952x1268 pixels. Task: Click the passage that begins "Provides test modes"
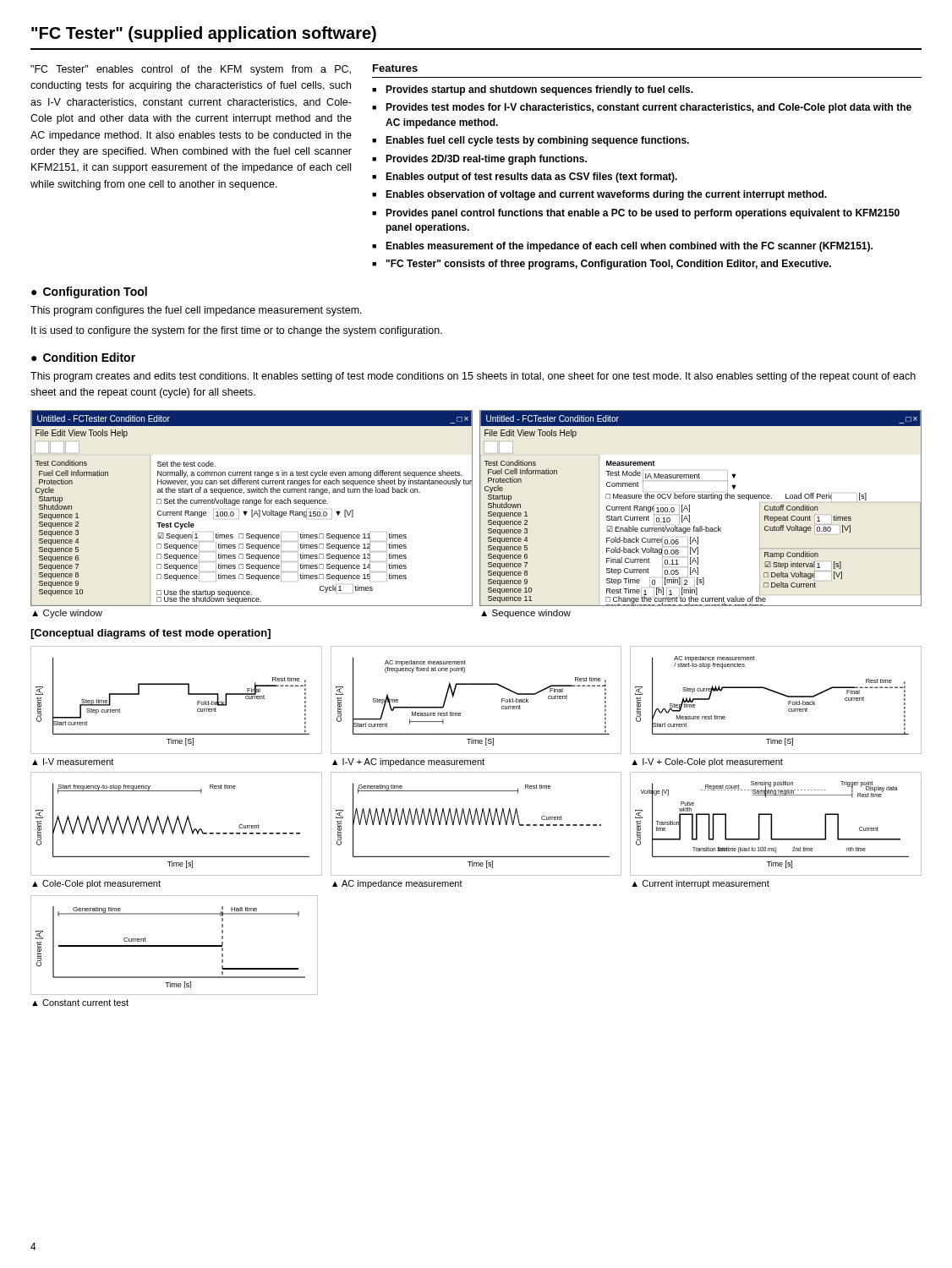(649, 115)
